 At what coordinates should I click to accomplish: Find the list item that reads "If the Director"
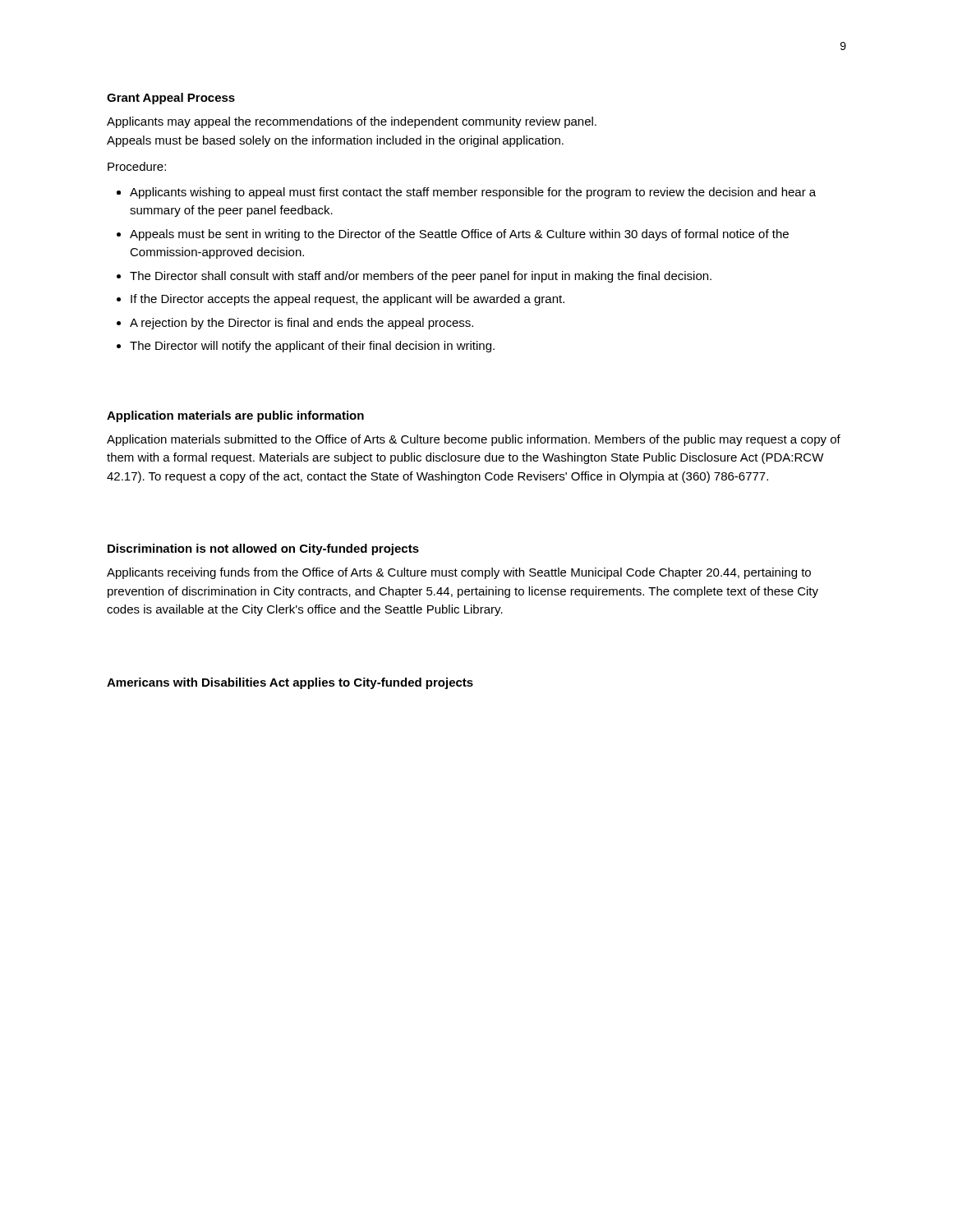click(476, 299)
